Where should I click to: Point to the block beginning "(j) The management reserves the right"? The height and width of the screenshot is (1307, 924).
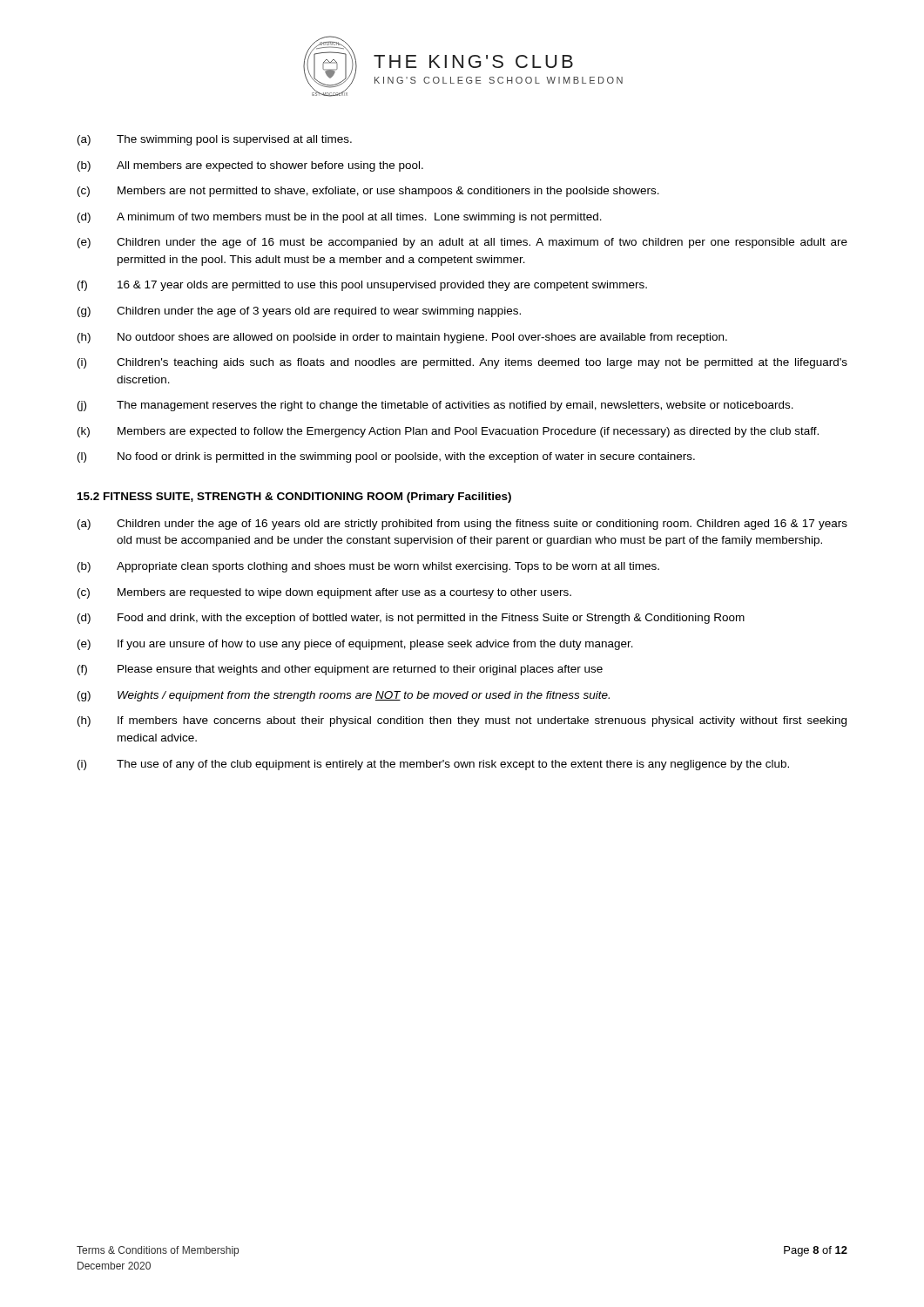point(462,405)
